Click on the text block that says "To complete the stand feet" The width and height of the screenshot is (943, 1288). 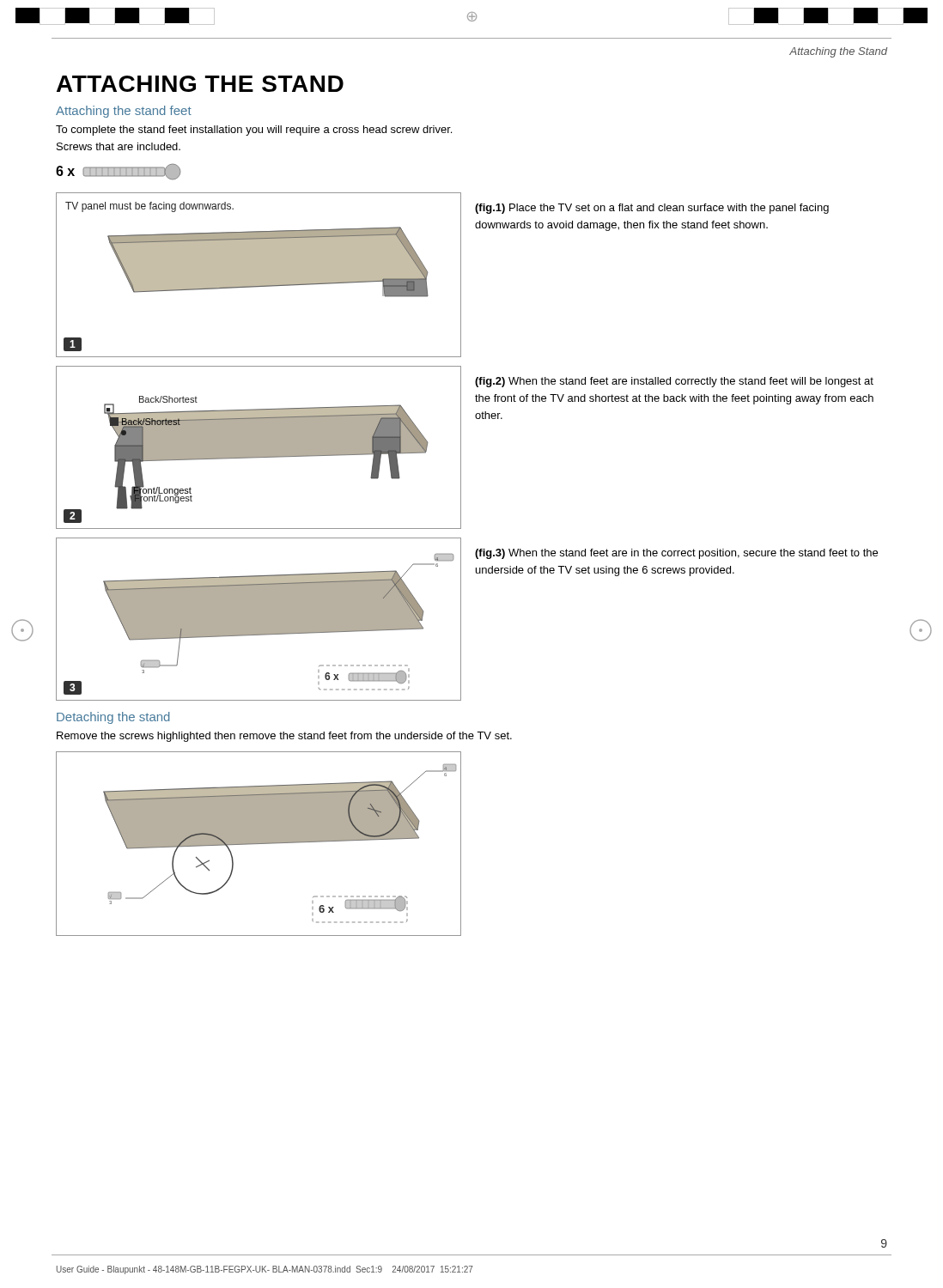254,138
